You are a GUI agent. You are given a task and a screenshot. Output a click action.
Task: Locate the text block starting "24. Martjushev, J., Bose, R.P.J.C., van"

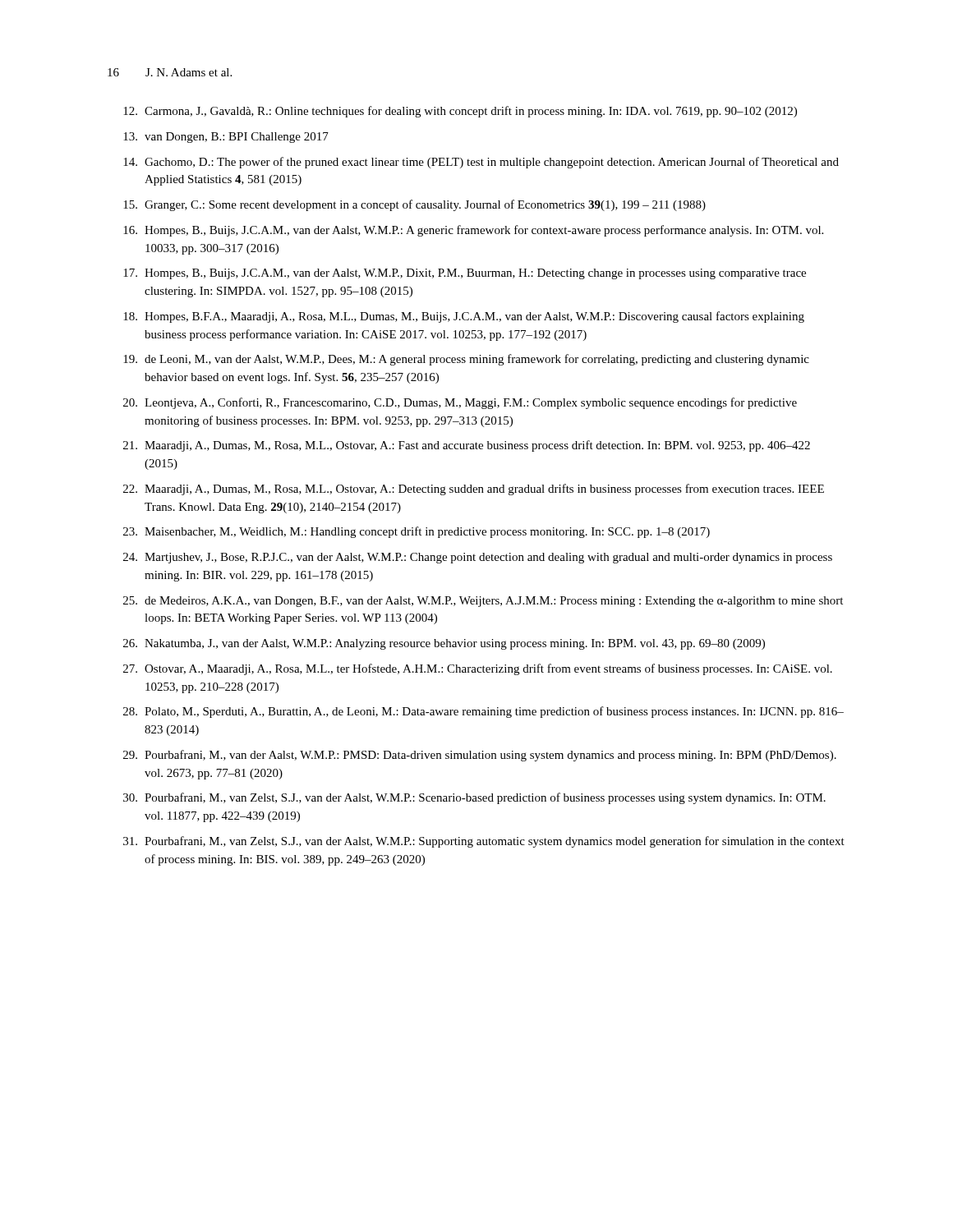point(476,566)
